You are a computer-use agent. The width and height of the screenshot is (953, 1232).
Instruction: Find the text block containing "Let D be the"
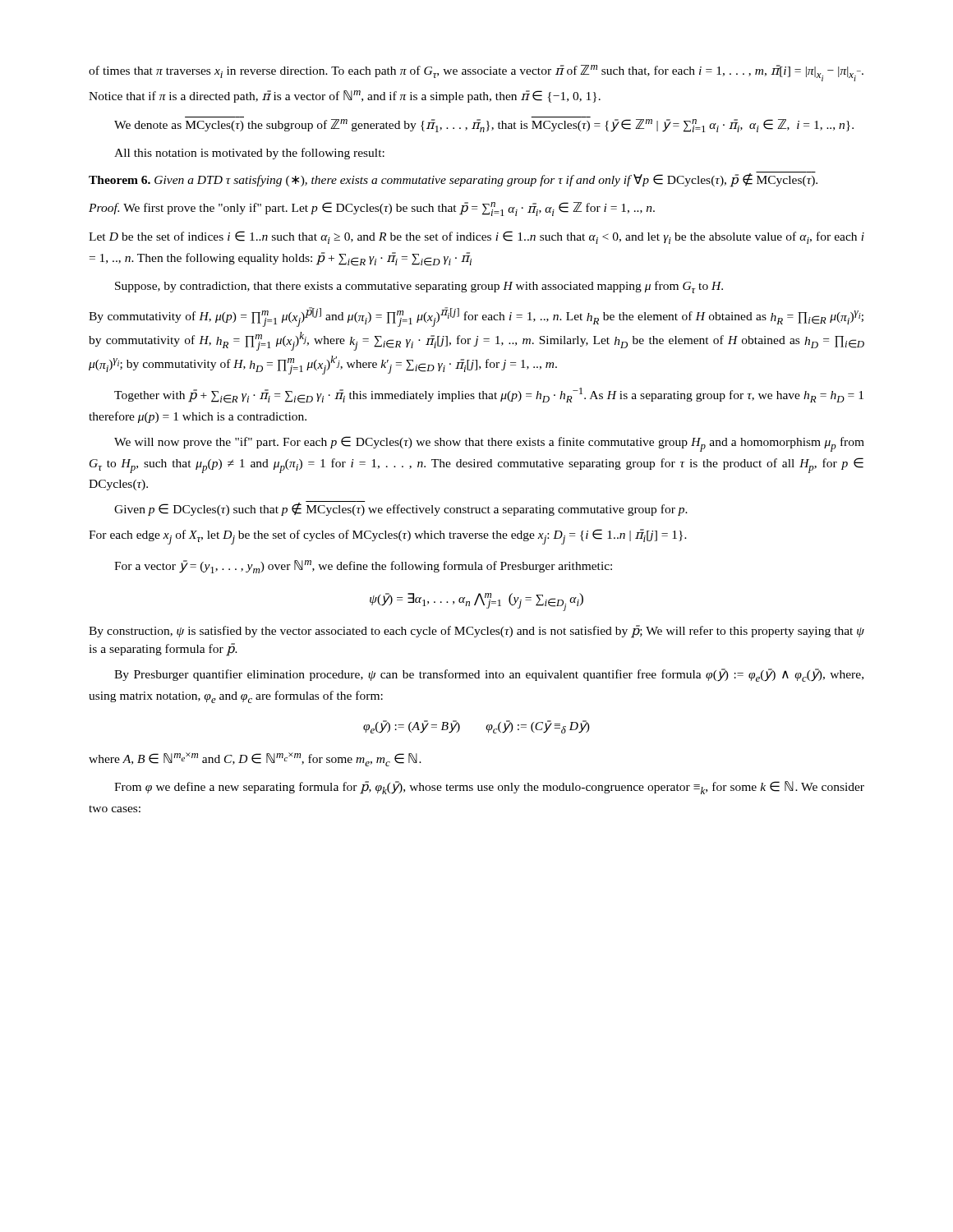coord(476,249)
